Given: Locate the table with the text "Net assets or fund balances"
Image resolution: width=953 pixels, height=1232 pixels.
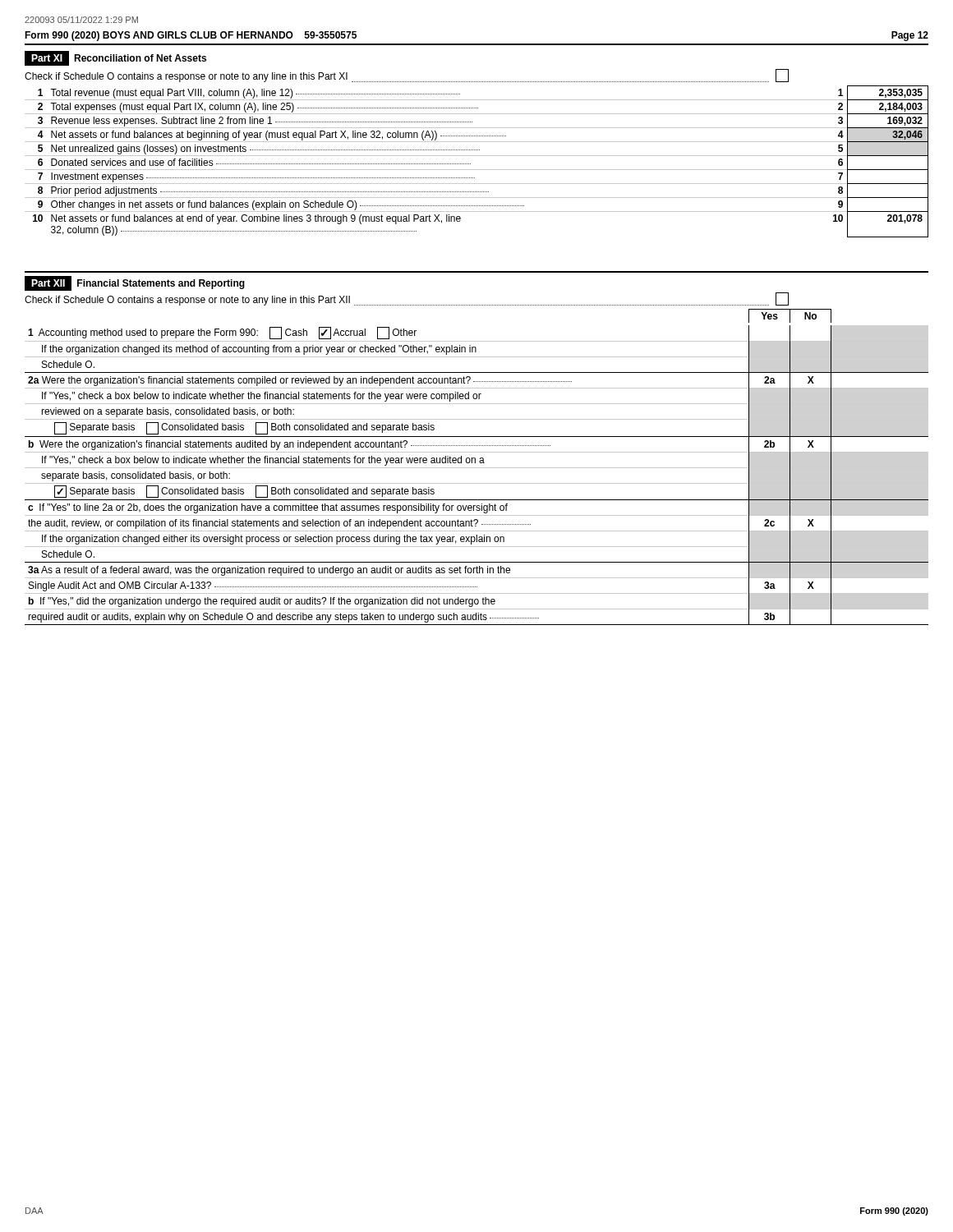Looking at the screenshot, I should coord(476,161).
